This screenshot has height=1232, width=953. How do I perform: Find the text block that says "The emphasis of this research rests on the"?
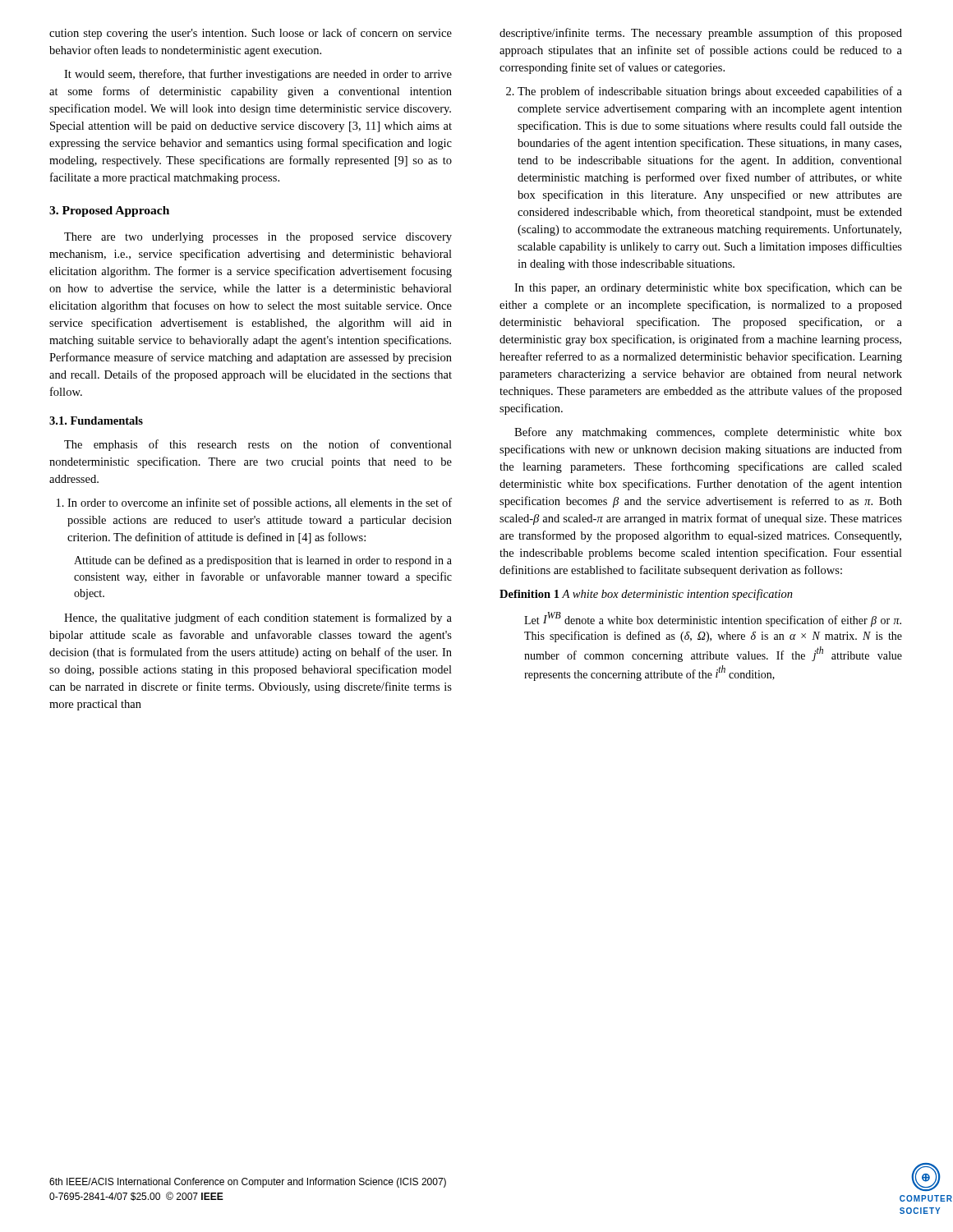click(x=251, y=462)
